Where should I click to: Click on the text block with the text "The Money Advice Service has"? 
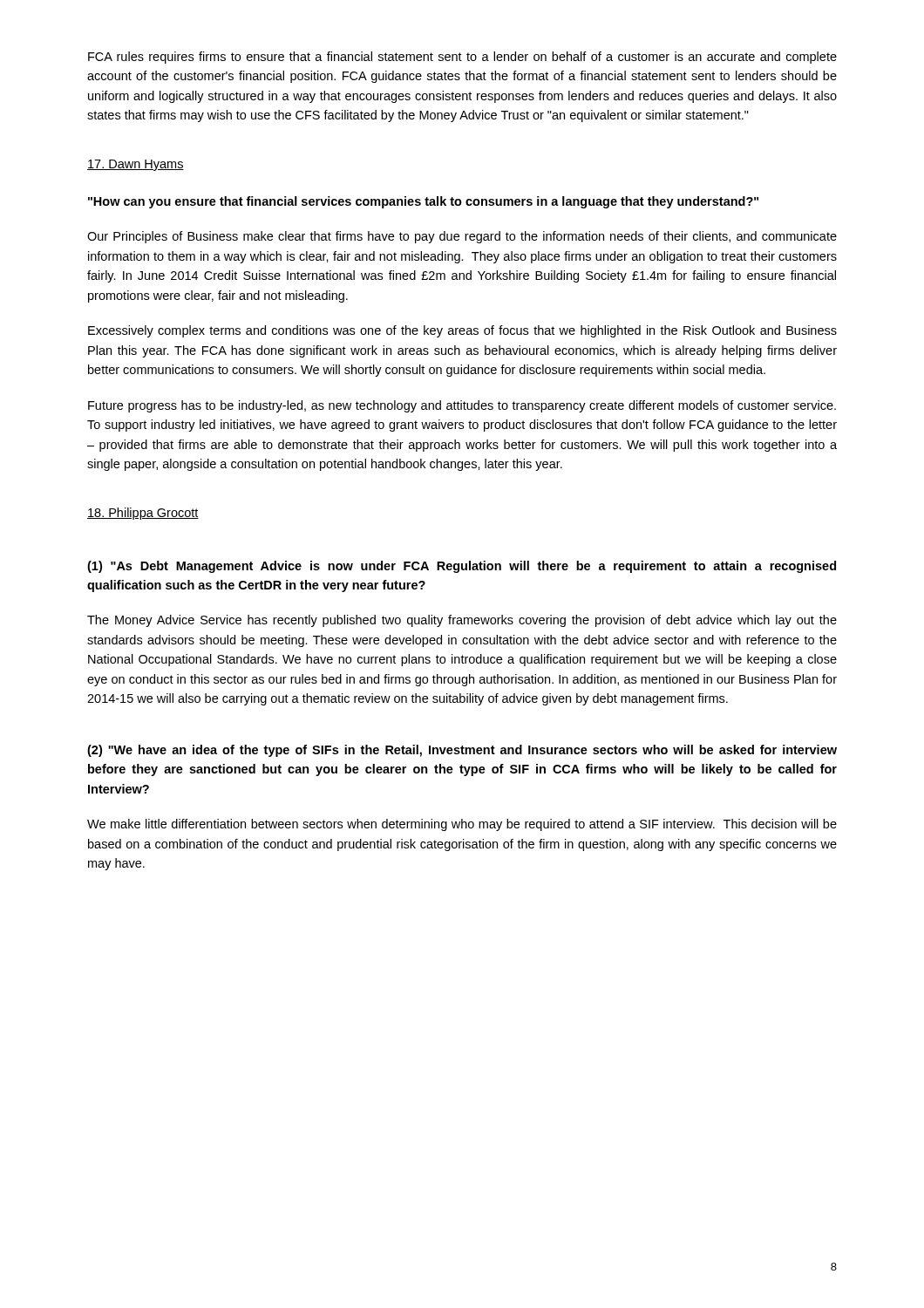point(462,660)
